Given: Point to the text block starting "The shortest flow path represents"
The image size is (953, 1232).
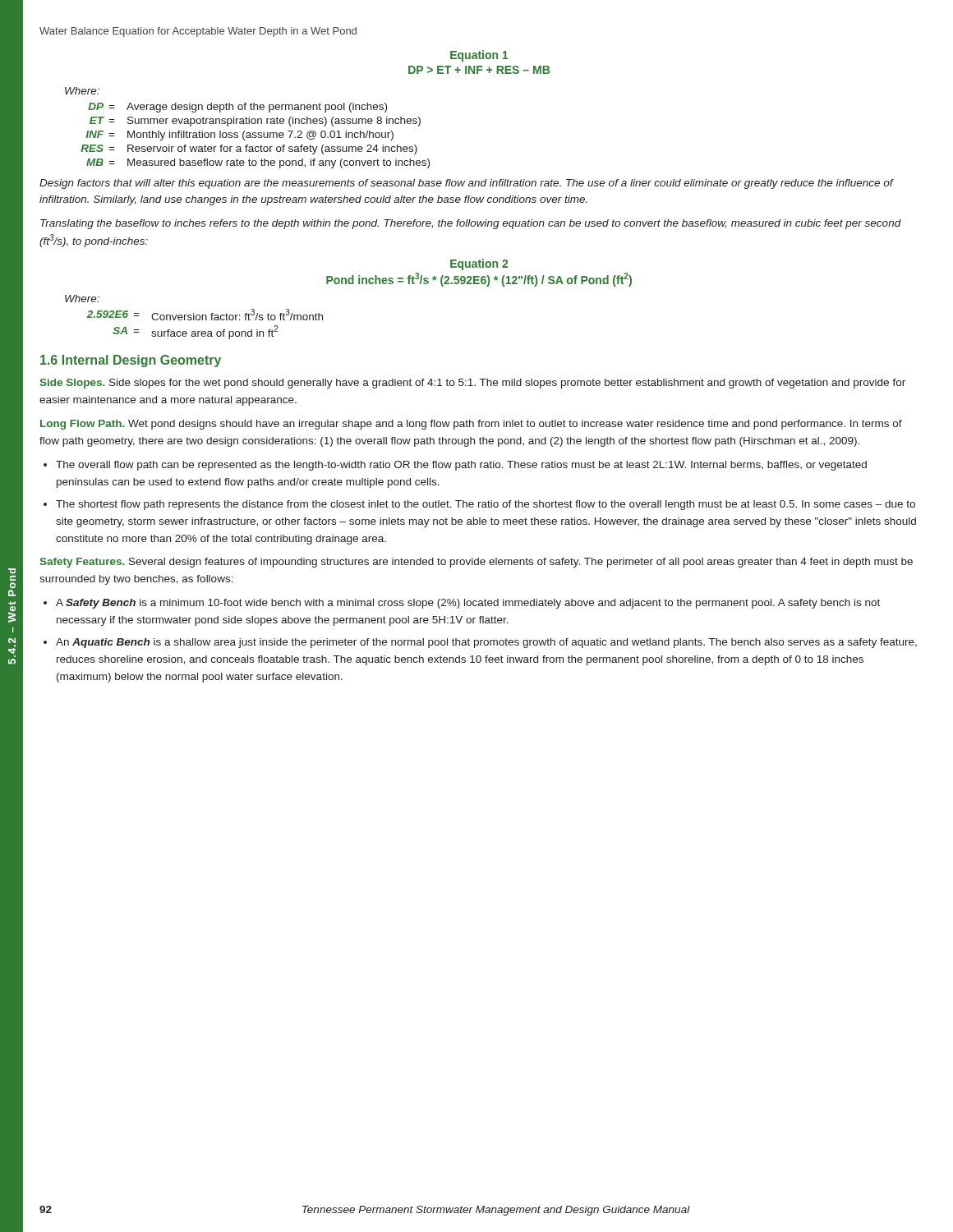Looking at the screenshot, I should click(486, 521).
